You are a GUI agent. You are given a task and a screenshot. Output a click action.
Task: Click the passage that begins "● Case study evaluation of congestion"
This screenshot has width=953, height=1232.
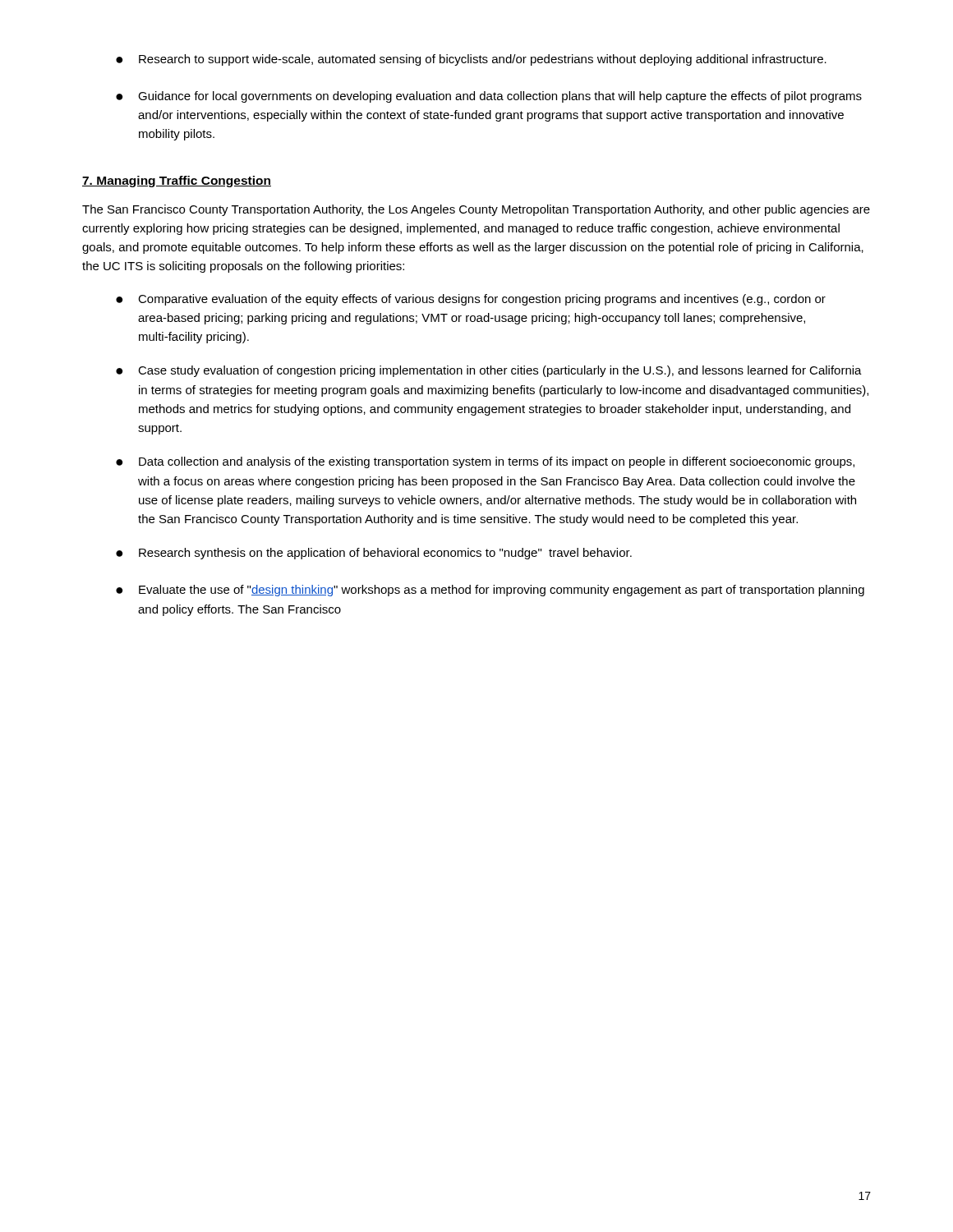(x=493, y=399)
